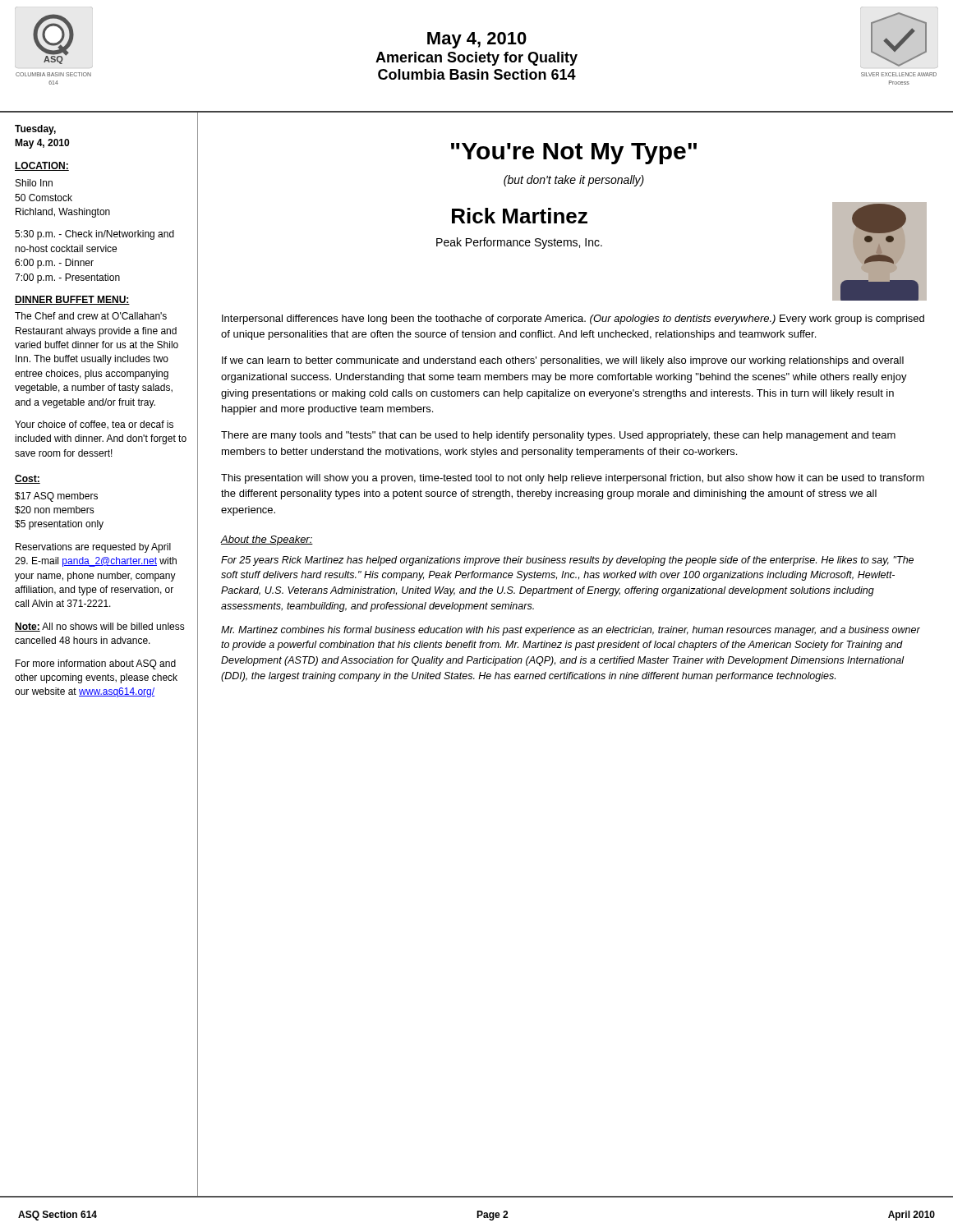Select the text containing "Tuesday, May 4, 2010"
The width and height of the screenshot is (953, 1232).
(x=42, y=136)
